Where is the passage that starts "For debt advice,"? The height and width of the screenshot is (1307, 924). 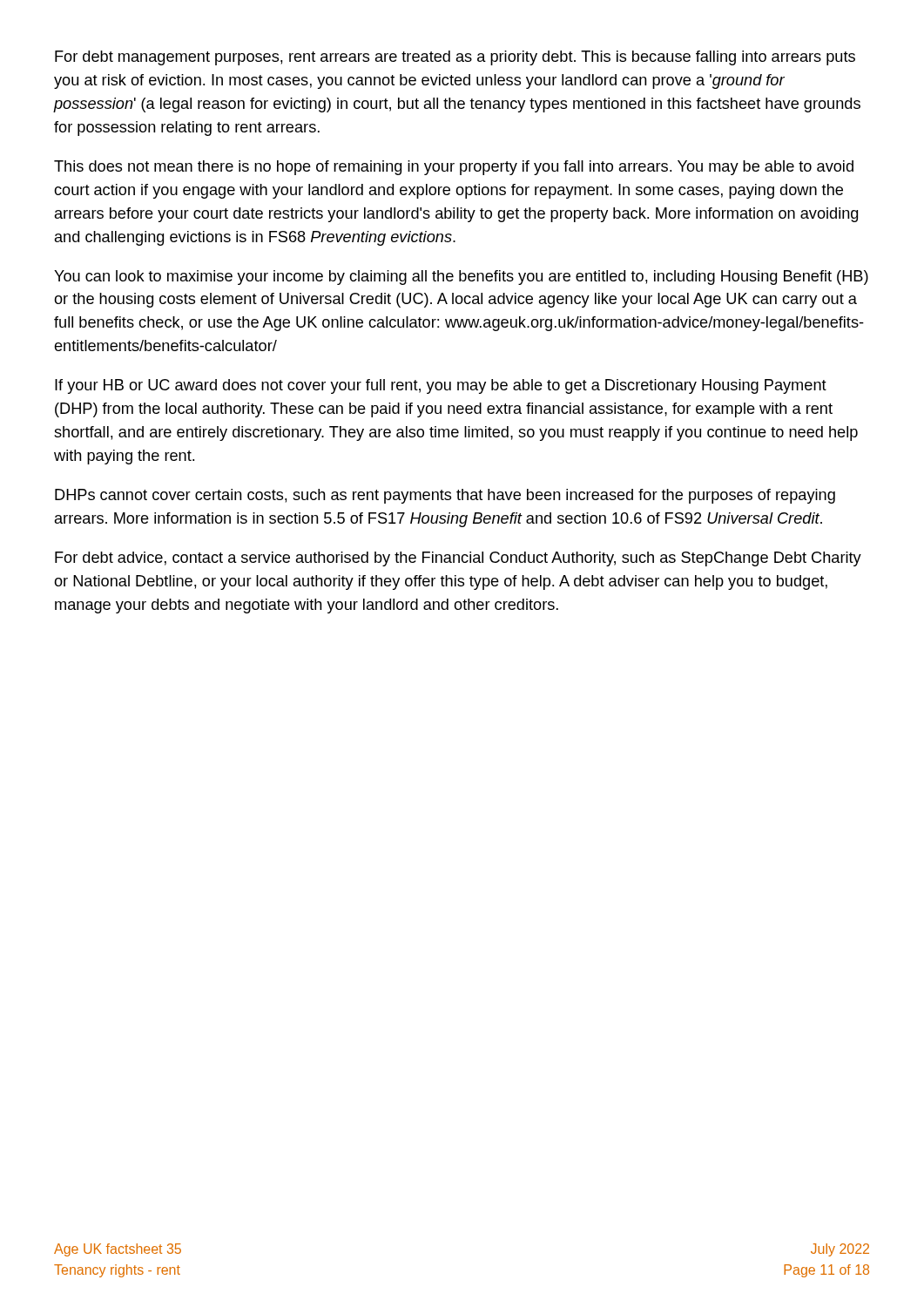[458, 581]
